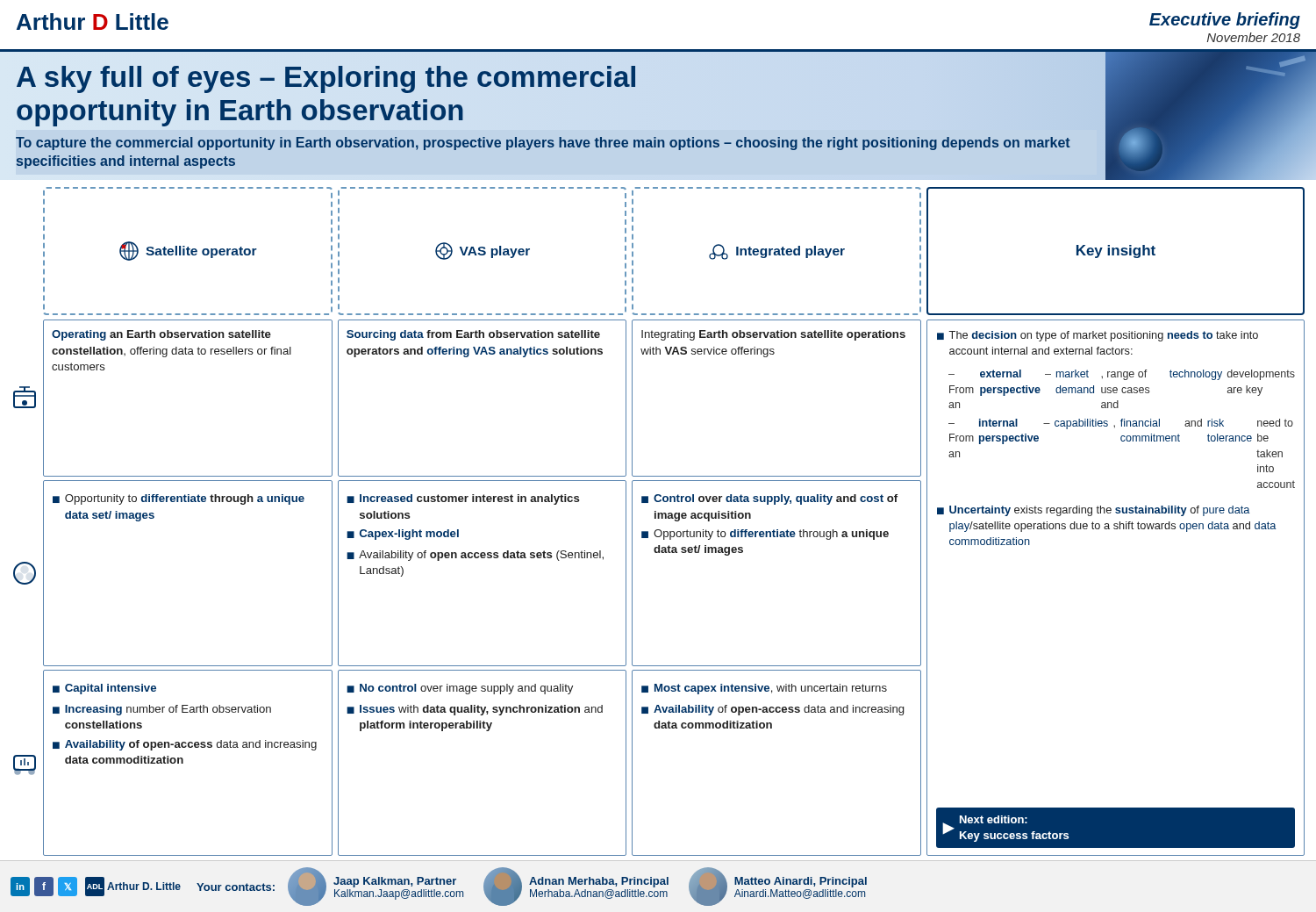
Task: Find the list item with the text "■ Most capex intensive, with uncertain returns"
Action: tap(777, 707)
